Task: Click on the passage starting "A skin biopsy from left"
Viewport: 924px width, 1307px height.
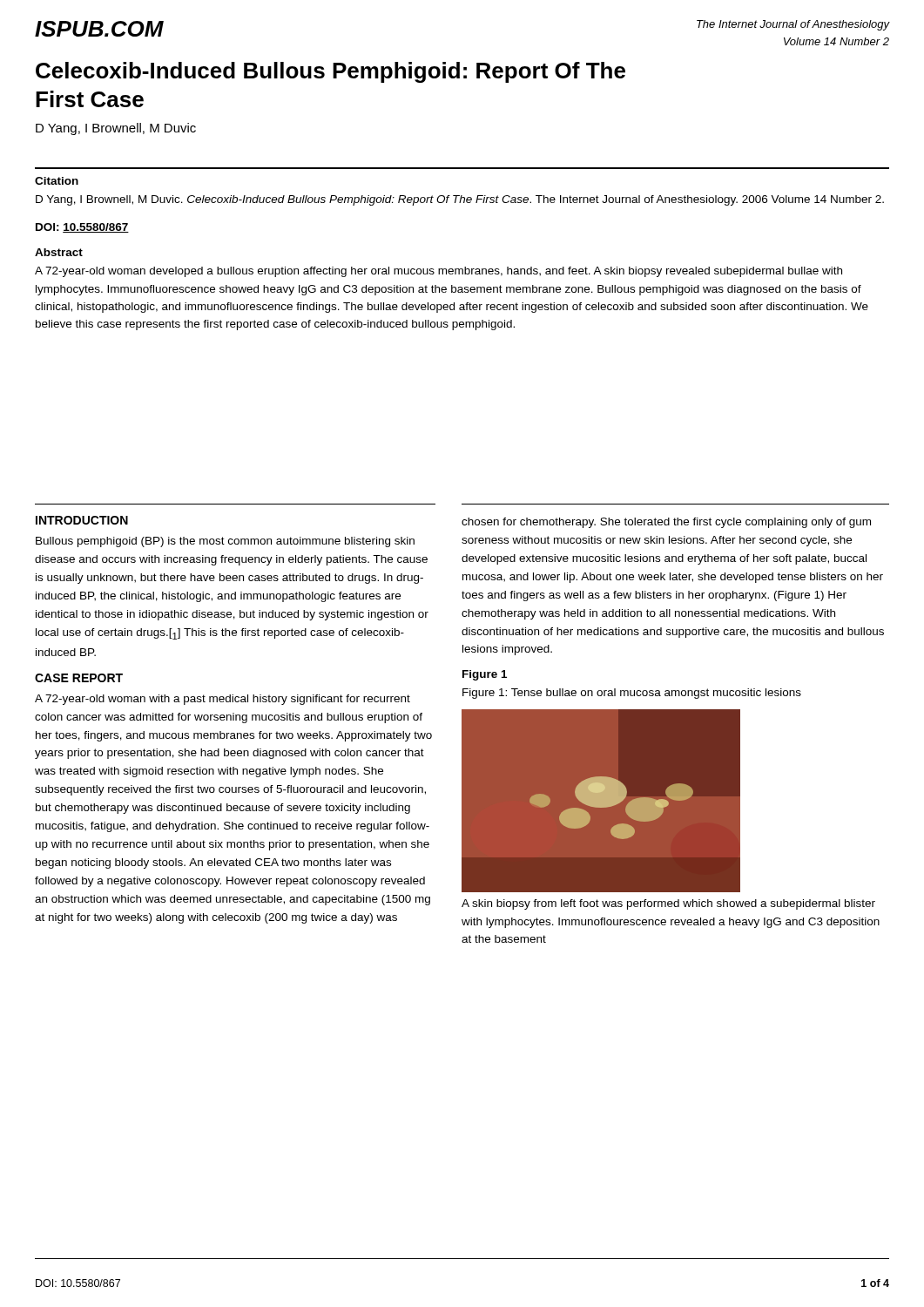Action: 671,921
